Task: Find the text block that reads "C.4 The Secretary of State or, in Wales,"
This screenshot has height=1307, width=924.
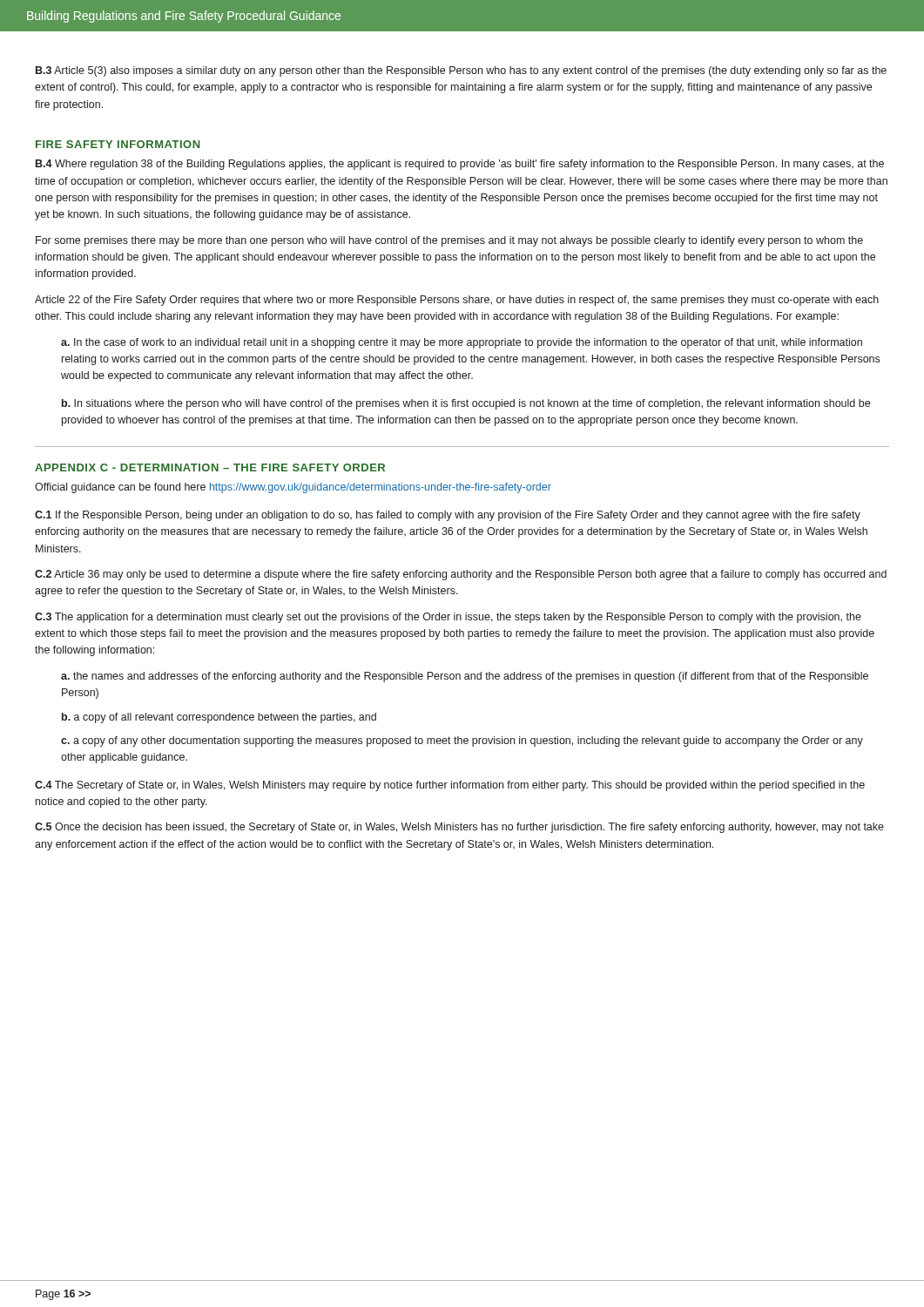Action: click(450, 793)
